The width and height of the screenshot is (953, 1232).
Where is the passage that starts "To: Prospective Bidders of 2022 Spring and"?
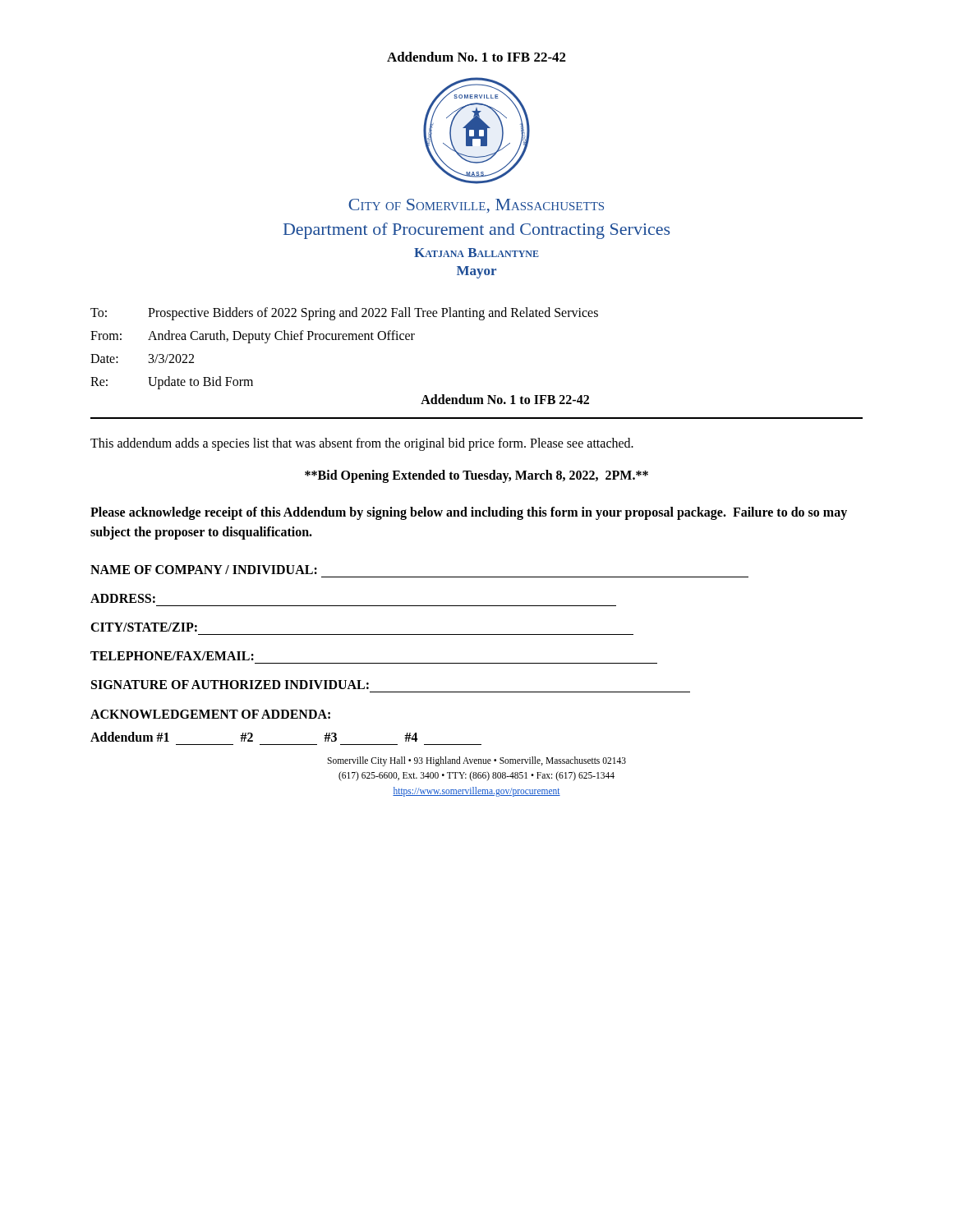(x=476, y=313)
